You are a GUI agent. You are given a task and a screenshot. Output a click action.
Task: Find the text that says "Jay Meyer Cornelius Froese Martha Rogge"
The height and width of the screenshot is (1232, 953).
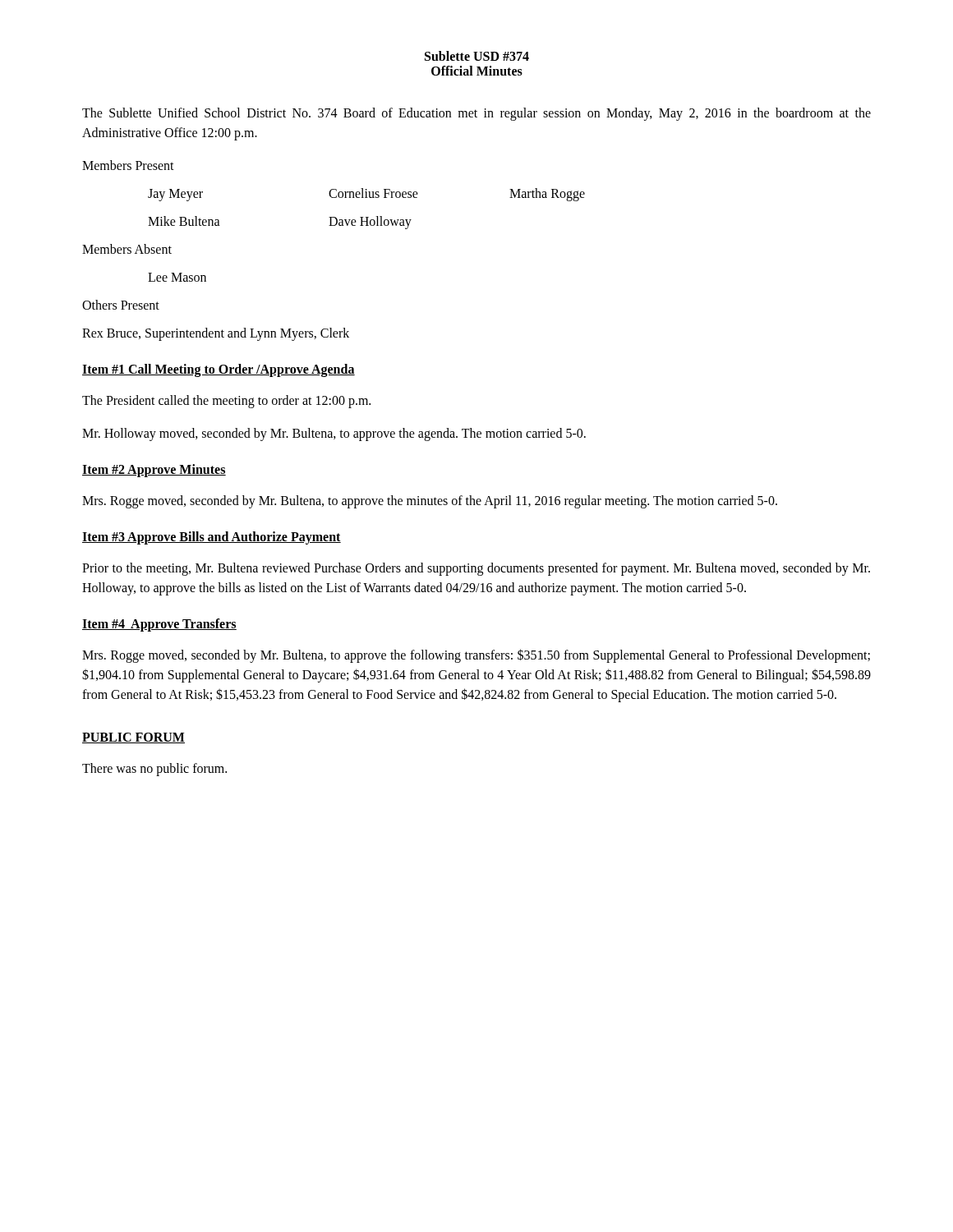click(419, 194)
